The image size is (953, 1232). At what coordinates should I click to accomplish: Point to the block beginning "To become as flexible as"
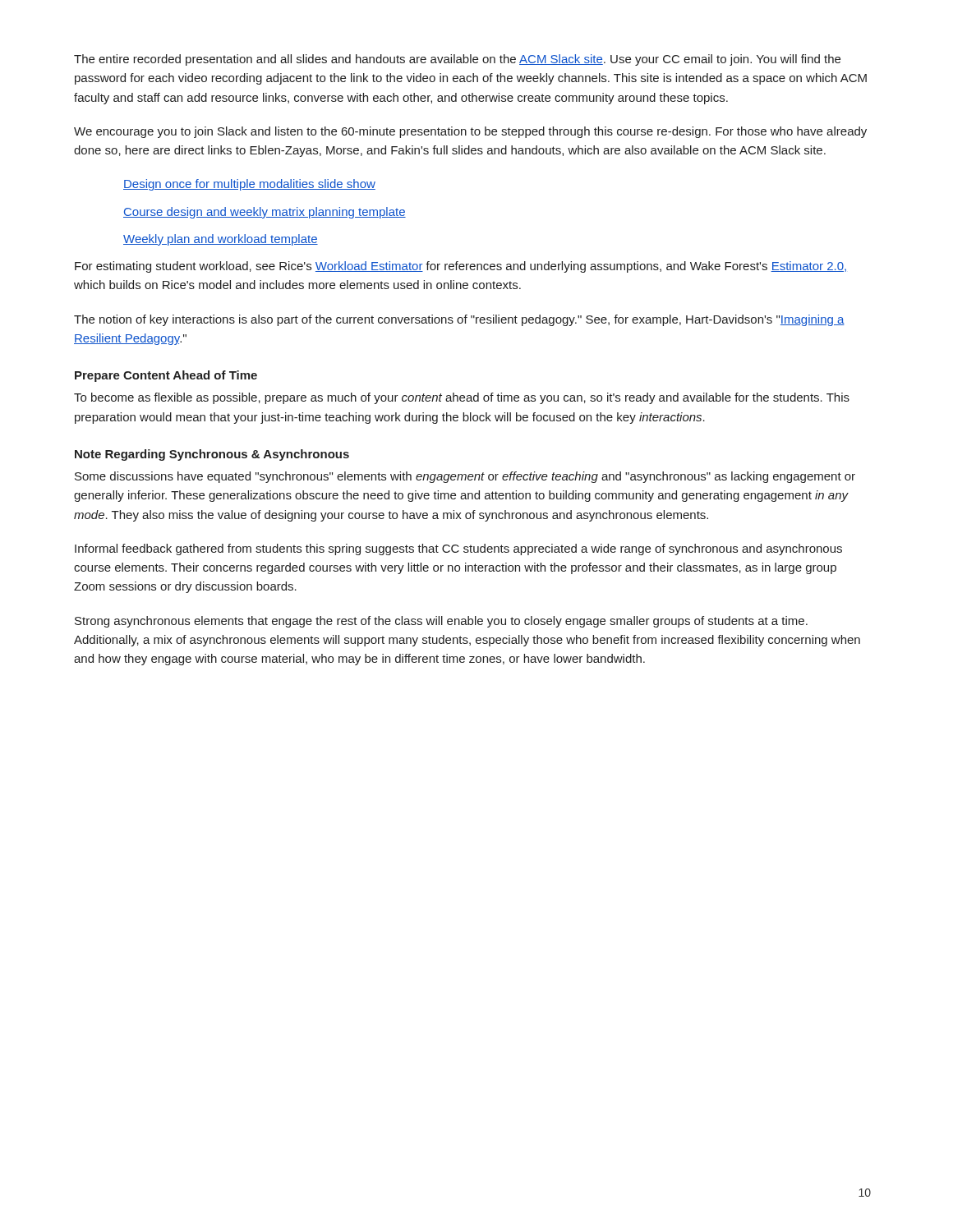[x=462, y=407]
